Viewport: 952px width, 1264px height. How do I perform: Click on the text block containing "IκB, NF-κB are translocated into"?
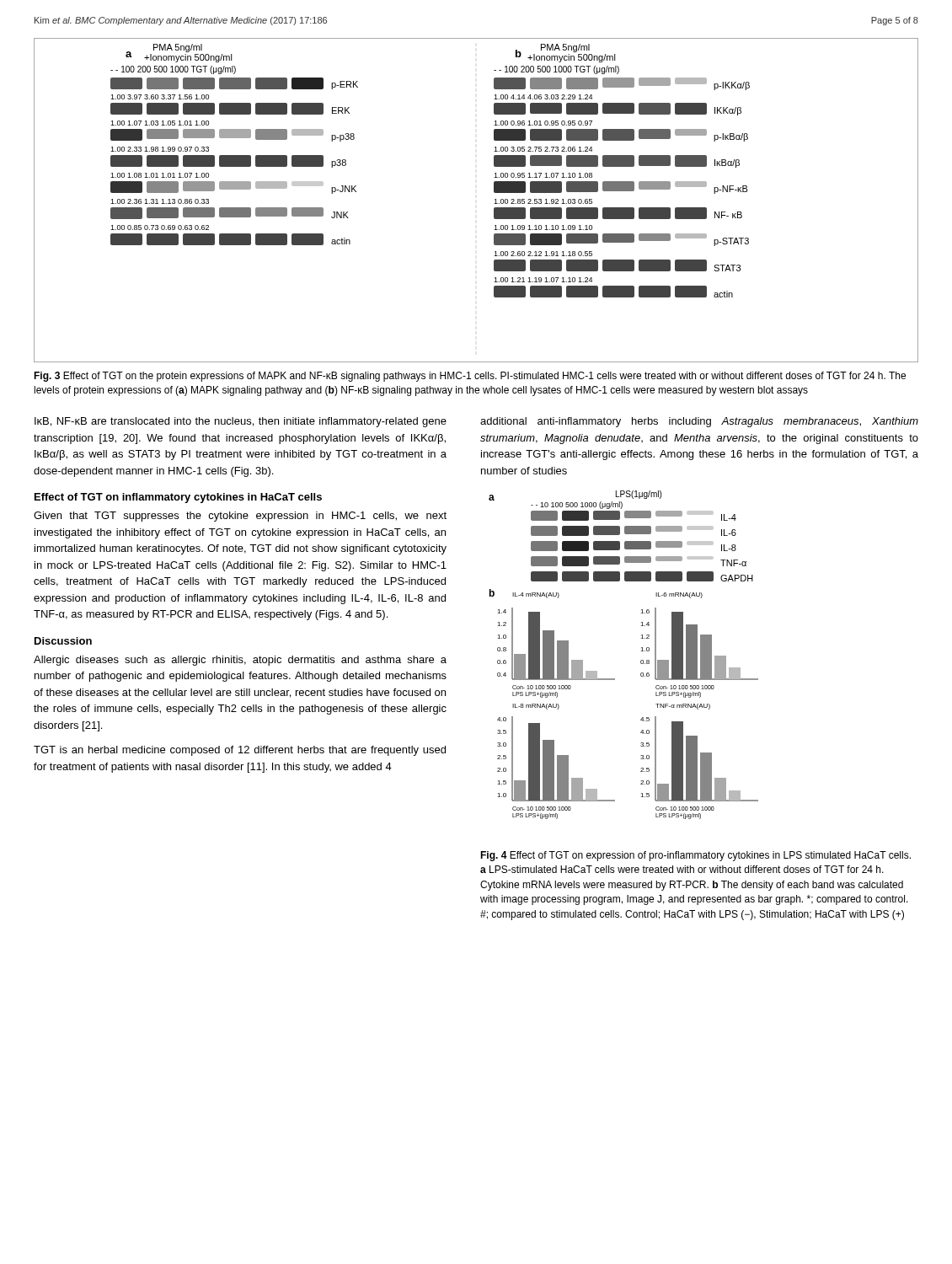[240, 446]
